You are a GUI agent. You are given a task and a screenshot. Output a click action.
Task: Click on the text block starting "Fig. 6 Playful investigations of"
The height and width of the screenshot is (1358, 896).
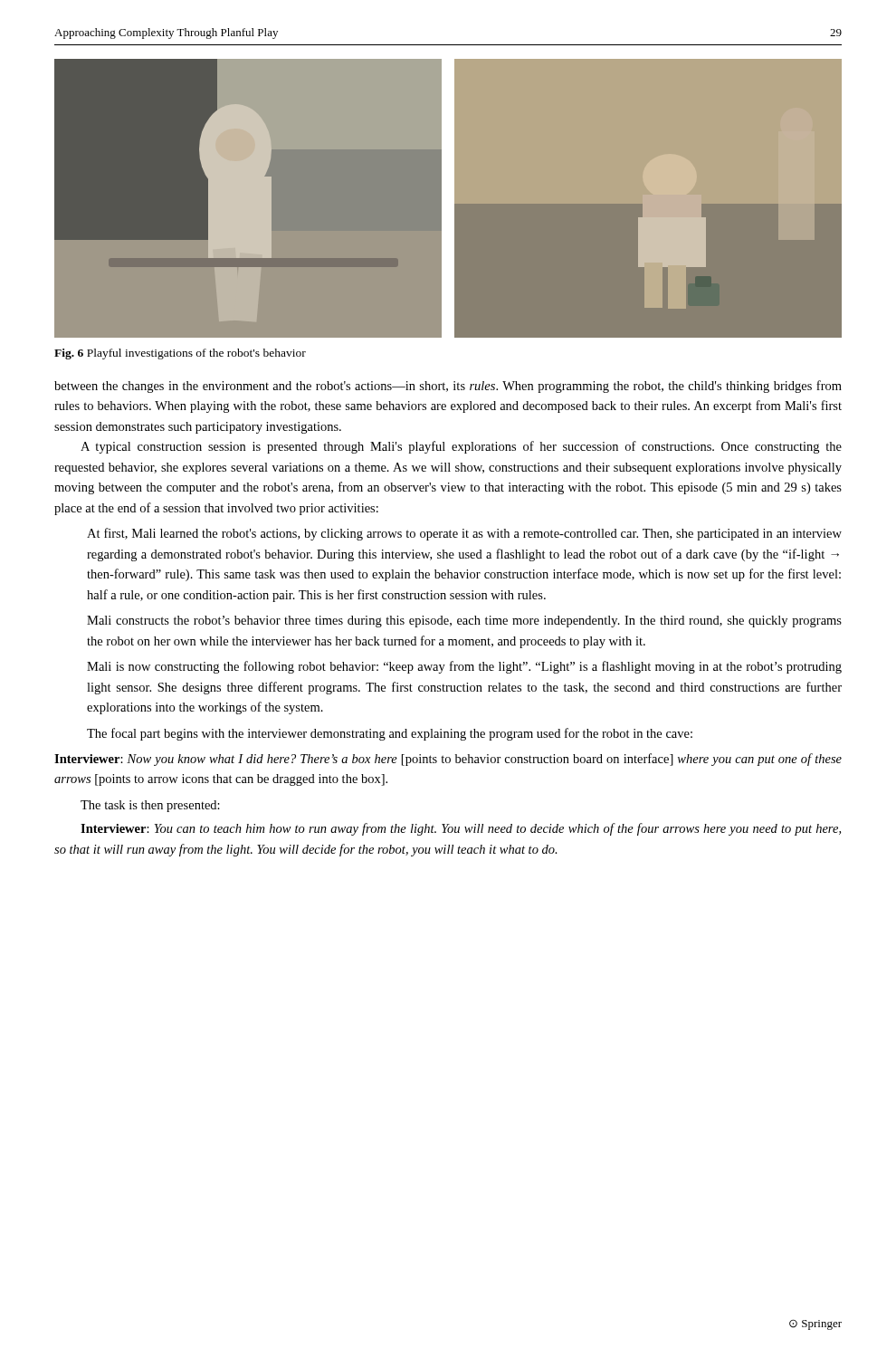pyautogui.click(x=180, y=353)
